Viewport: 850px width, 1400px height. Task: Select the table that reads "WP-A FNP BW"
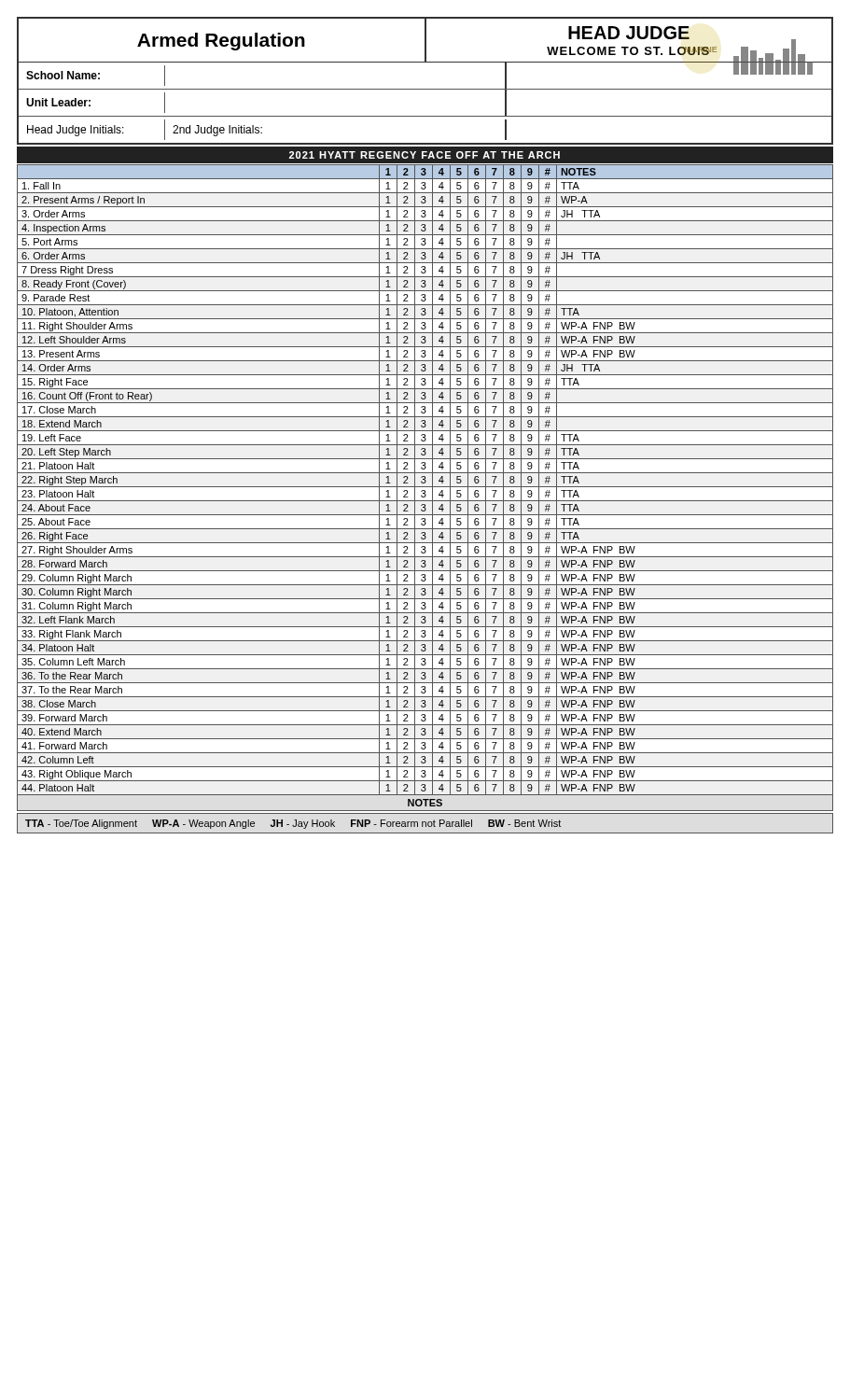pos(425,488)
